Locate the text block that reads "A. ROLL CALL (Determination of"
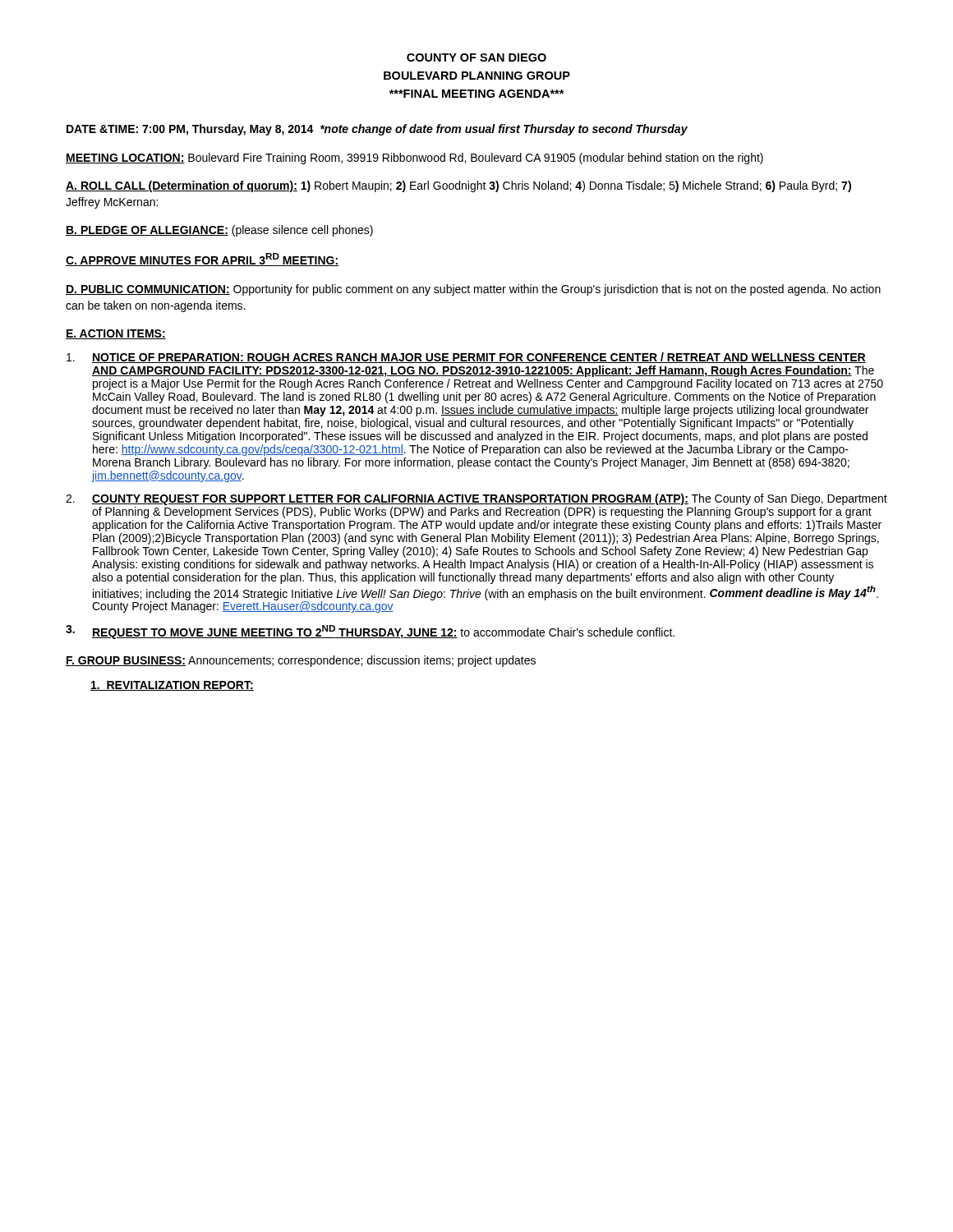Image resolution: width=953 pixels, height=1232 pixels. pyautogui.click(x=476, y=194)
